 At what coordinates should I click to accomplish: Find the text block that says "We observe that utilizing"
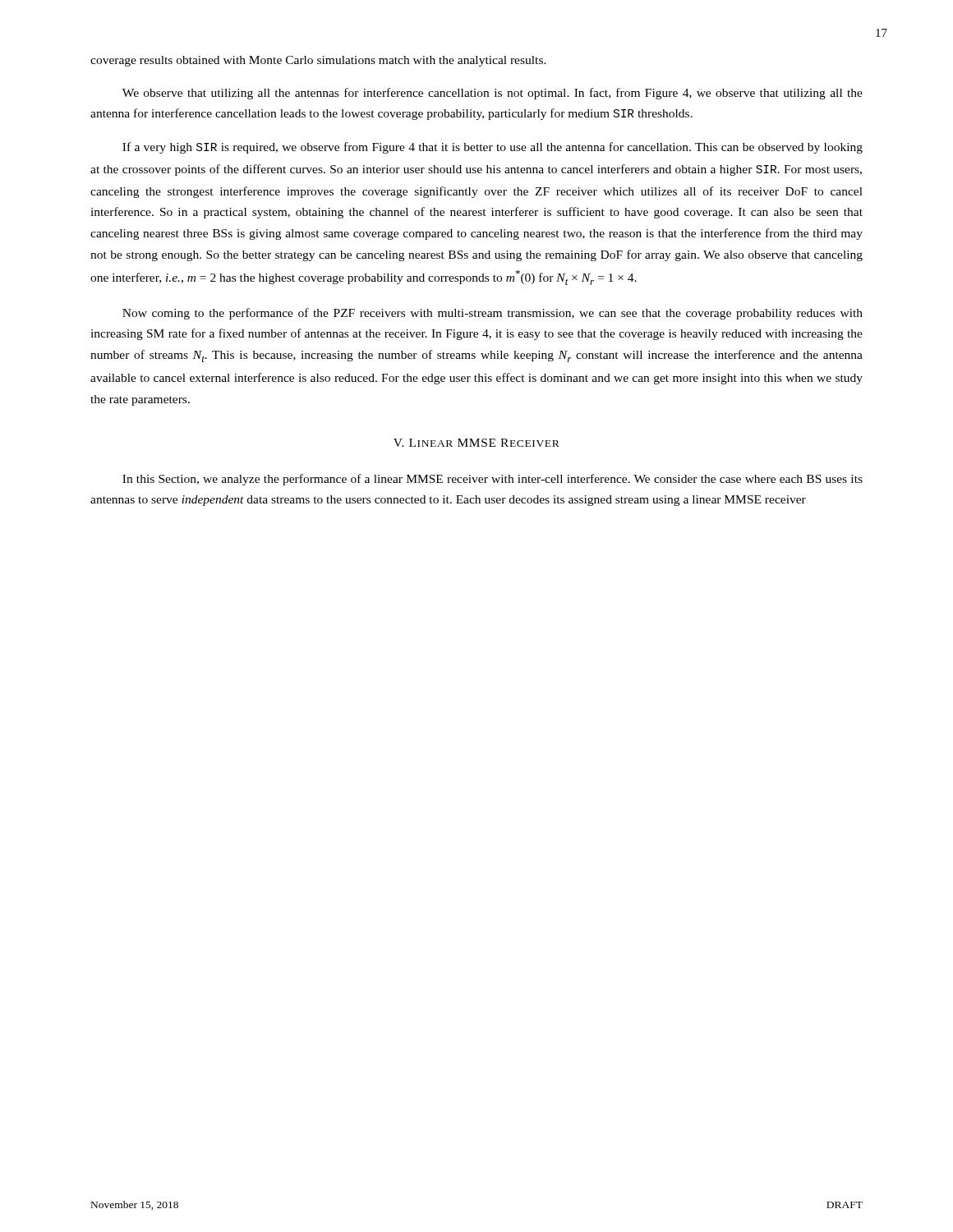(476, 103)
